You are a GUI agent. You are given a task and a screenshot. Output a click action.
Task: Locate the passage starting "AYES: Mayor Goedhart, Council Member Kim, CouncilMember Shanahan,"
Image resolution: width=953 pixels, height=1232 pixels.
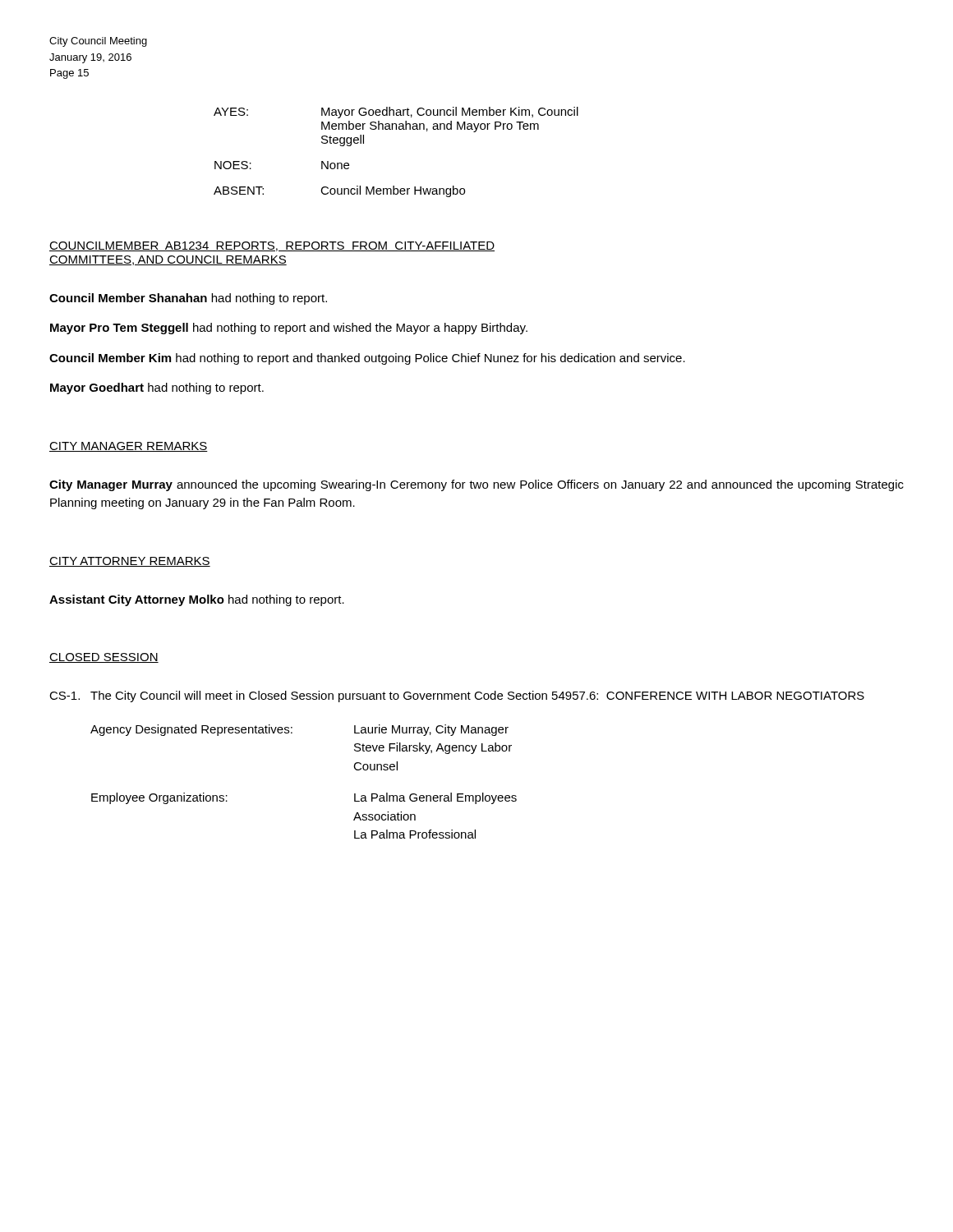(x=396, y=113)
